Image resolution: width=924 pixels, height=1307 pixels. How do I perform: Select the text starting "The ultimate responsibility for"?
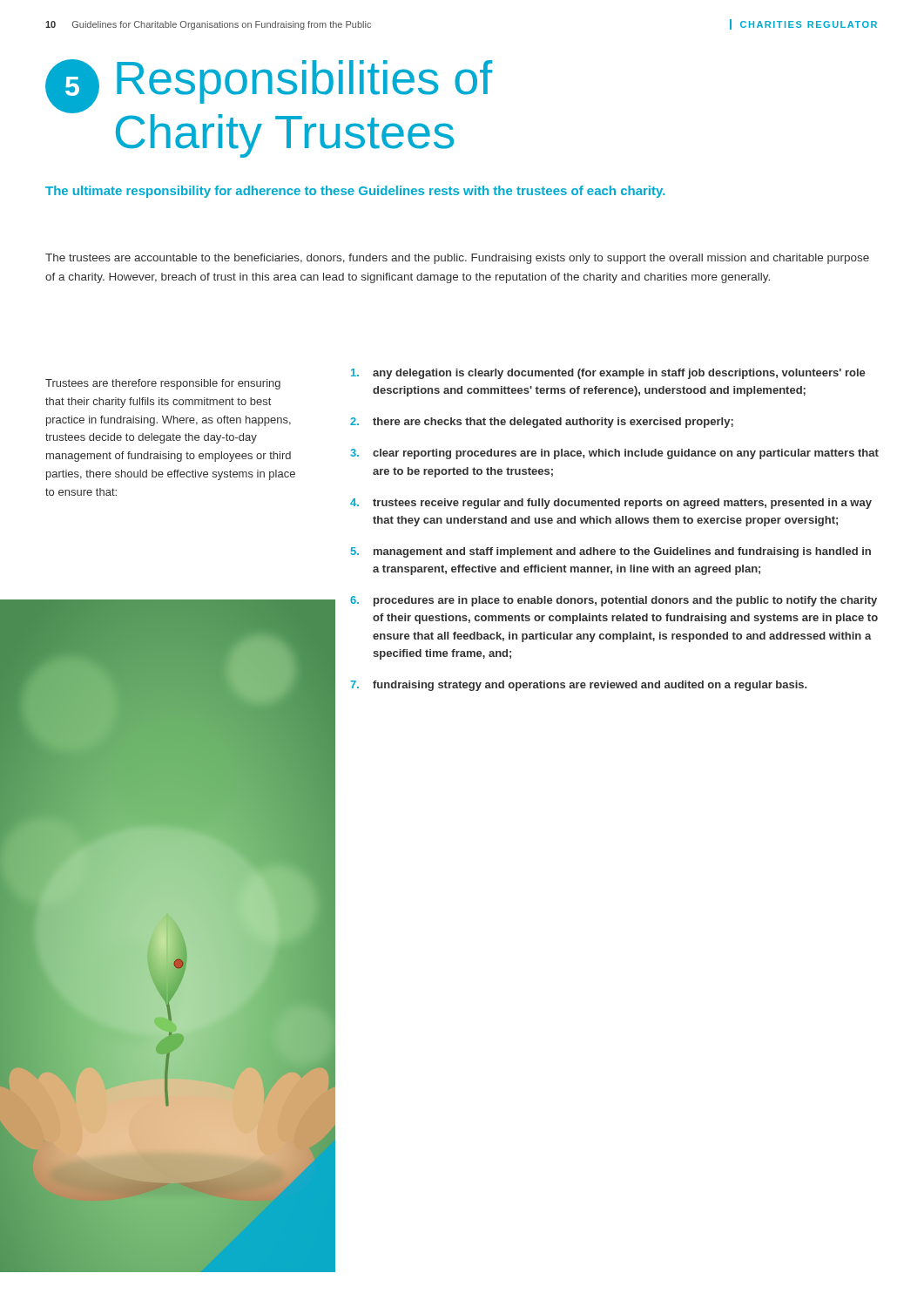point(356,190)
